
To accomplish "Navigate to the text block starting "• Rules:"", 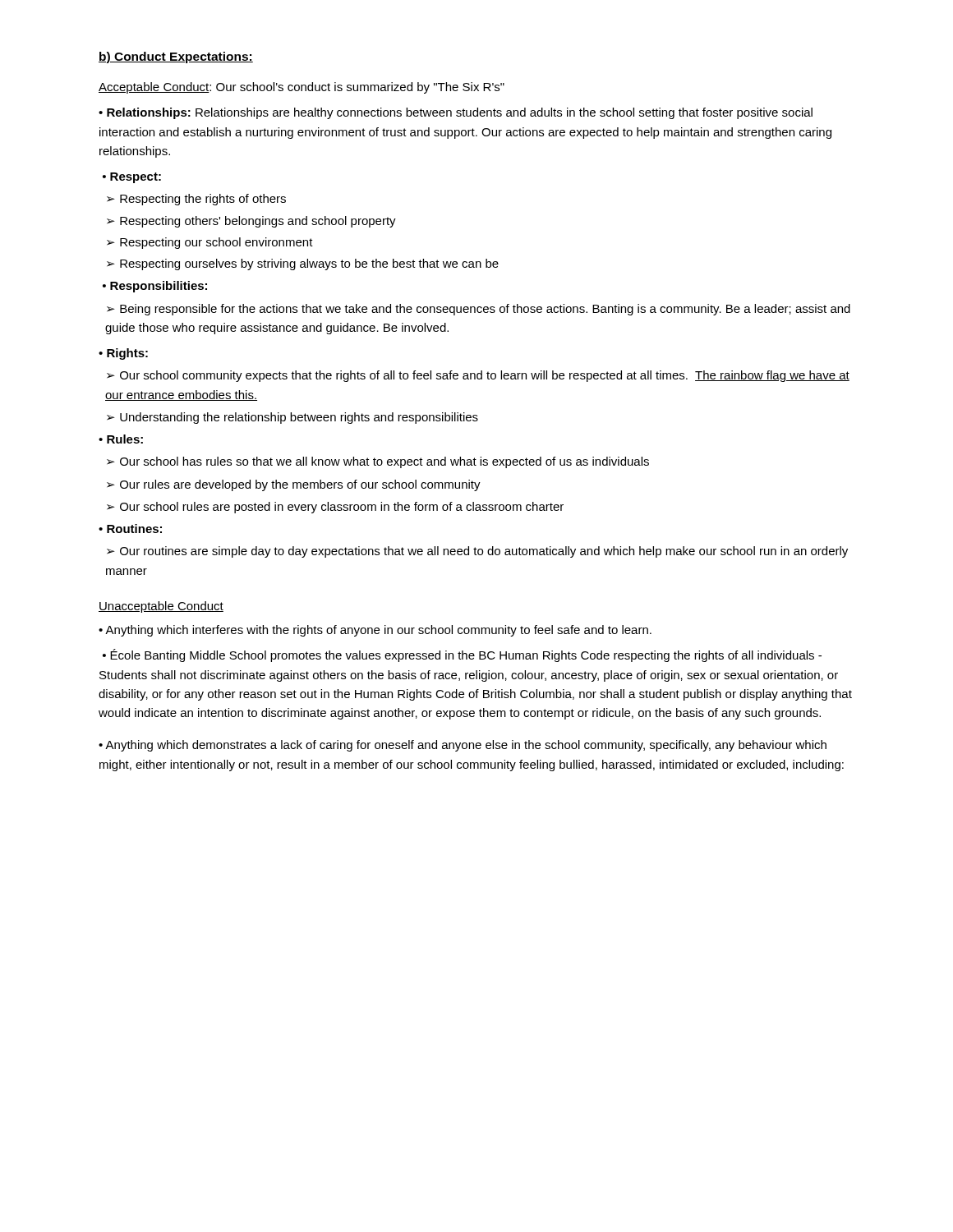I will click(121, 439).
